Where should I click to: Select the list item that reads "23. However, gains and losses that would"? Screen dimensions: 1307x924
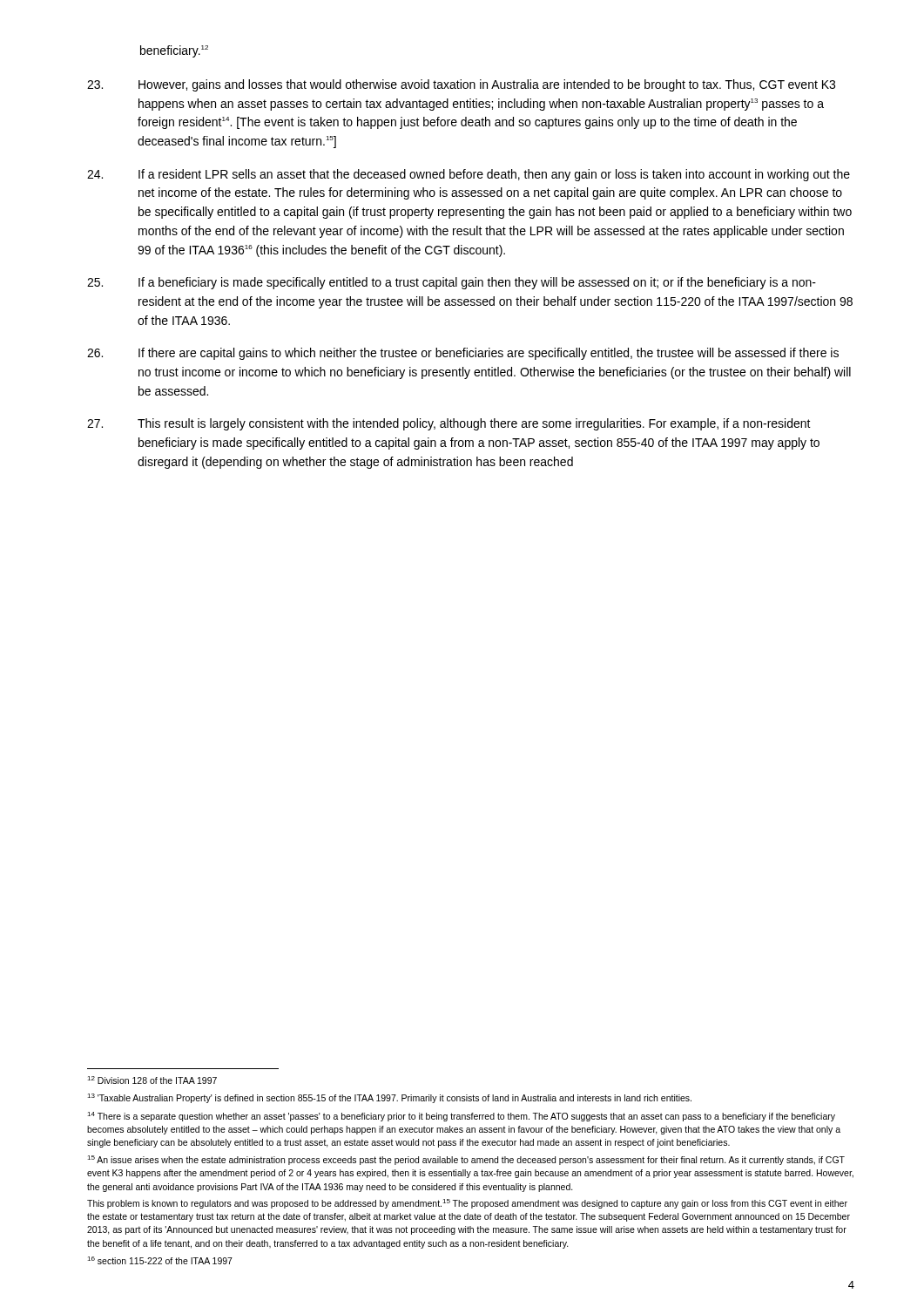coord(471,114)
